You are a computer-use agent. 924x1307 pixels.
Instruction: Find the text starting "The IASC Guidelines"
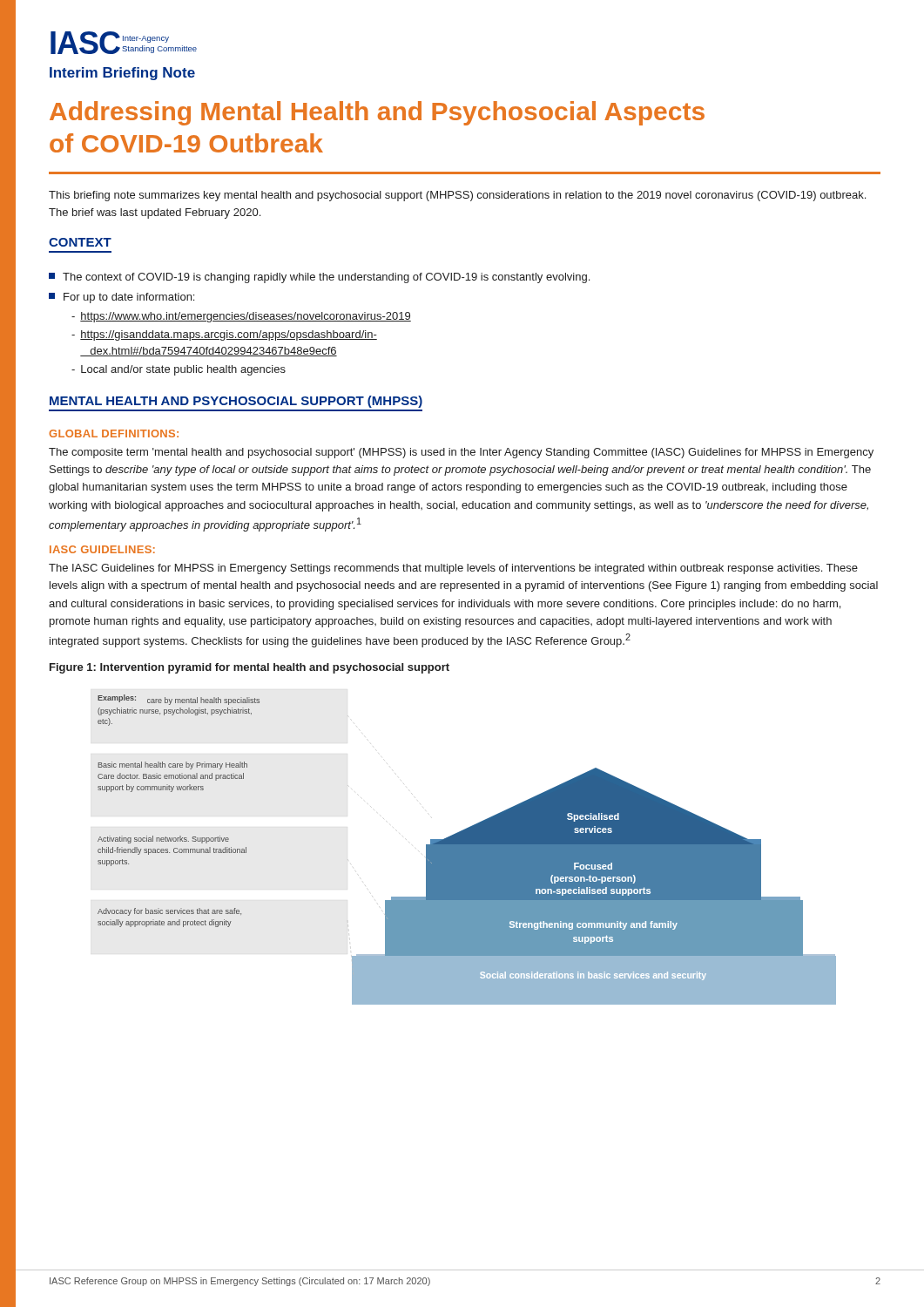463,604
